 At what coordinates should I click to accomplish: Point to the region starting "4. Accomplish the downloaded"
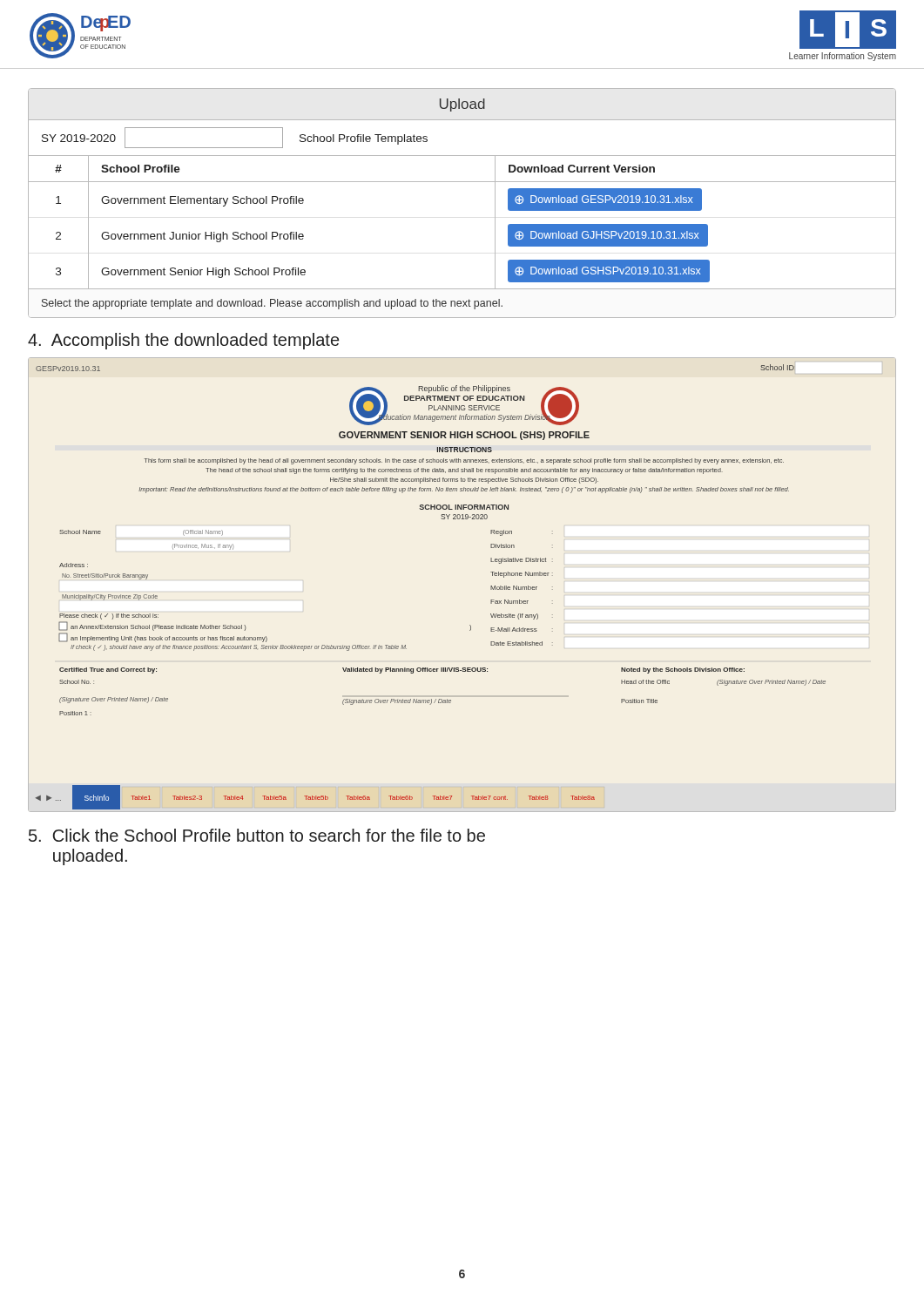(x=184, y=340)
